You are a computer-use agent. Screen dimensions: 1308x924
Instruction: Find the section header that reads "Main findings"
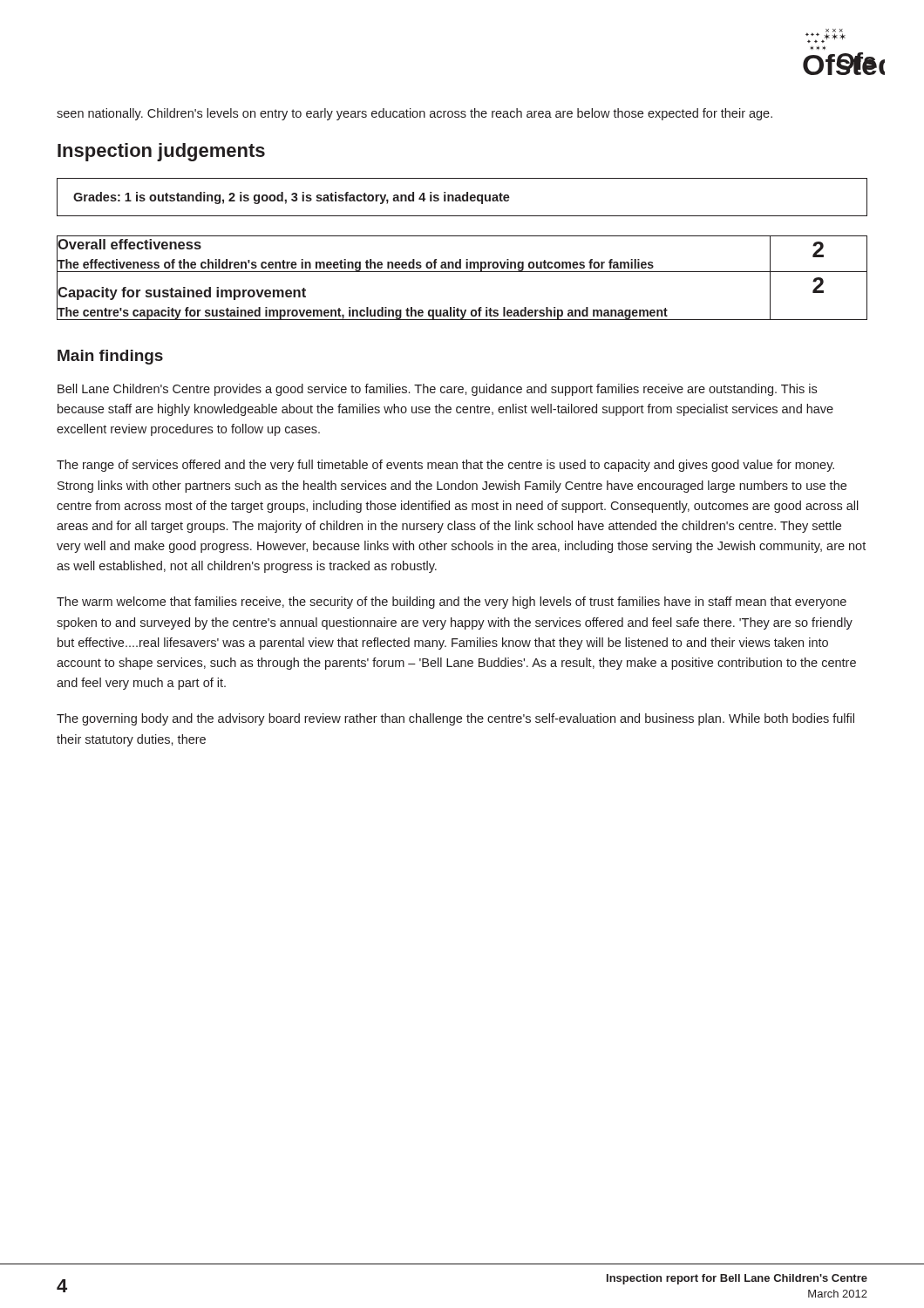(110, 355)
